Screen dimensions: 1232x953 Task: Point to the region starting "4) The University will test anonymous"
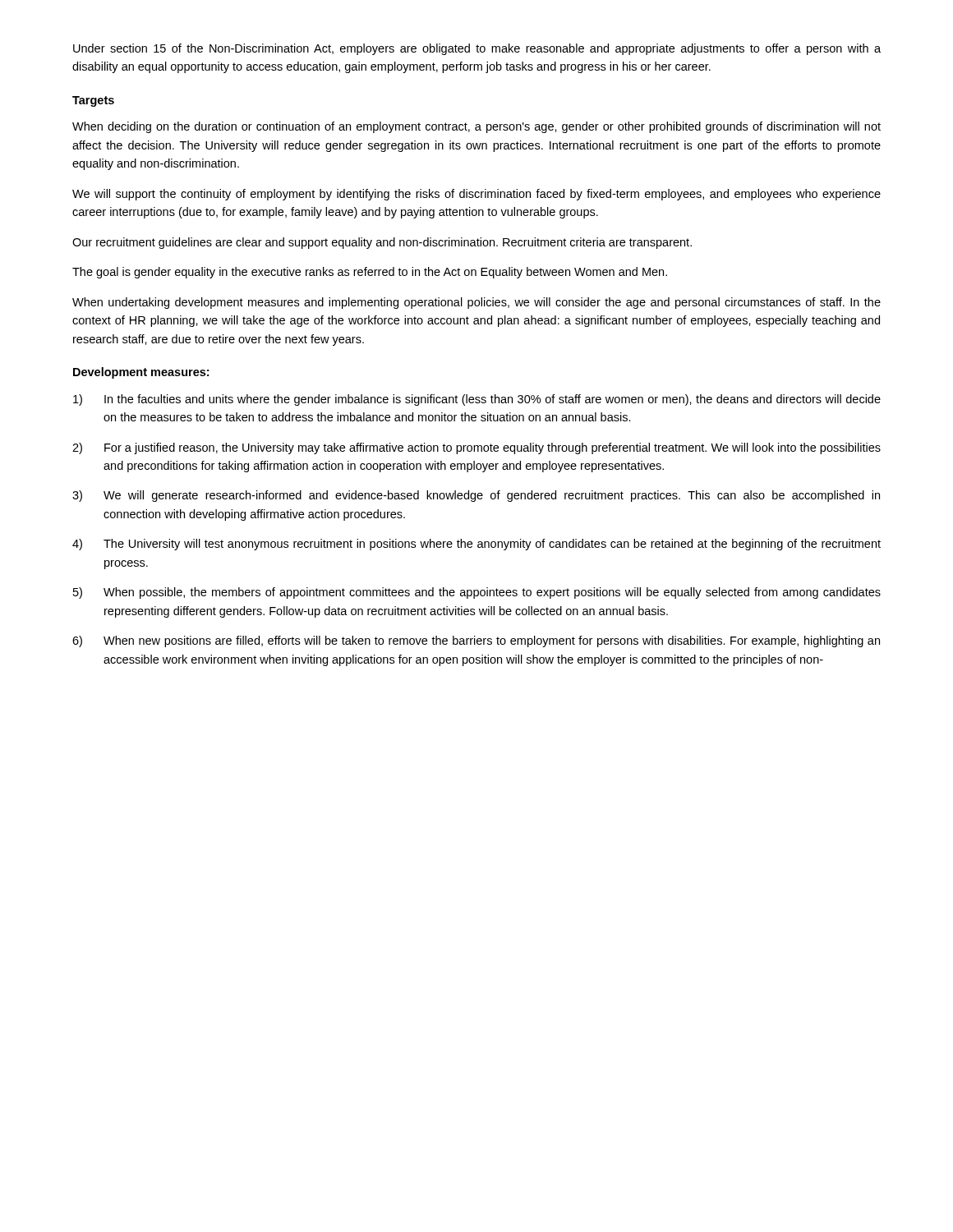[x=476, y=553]
